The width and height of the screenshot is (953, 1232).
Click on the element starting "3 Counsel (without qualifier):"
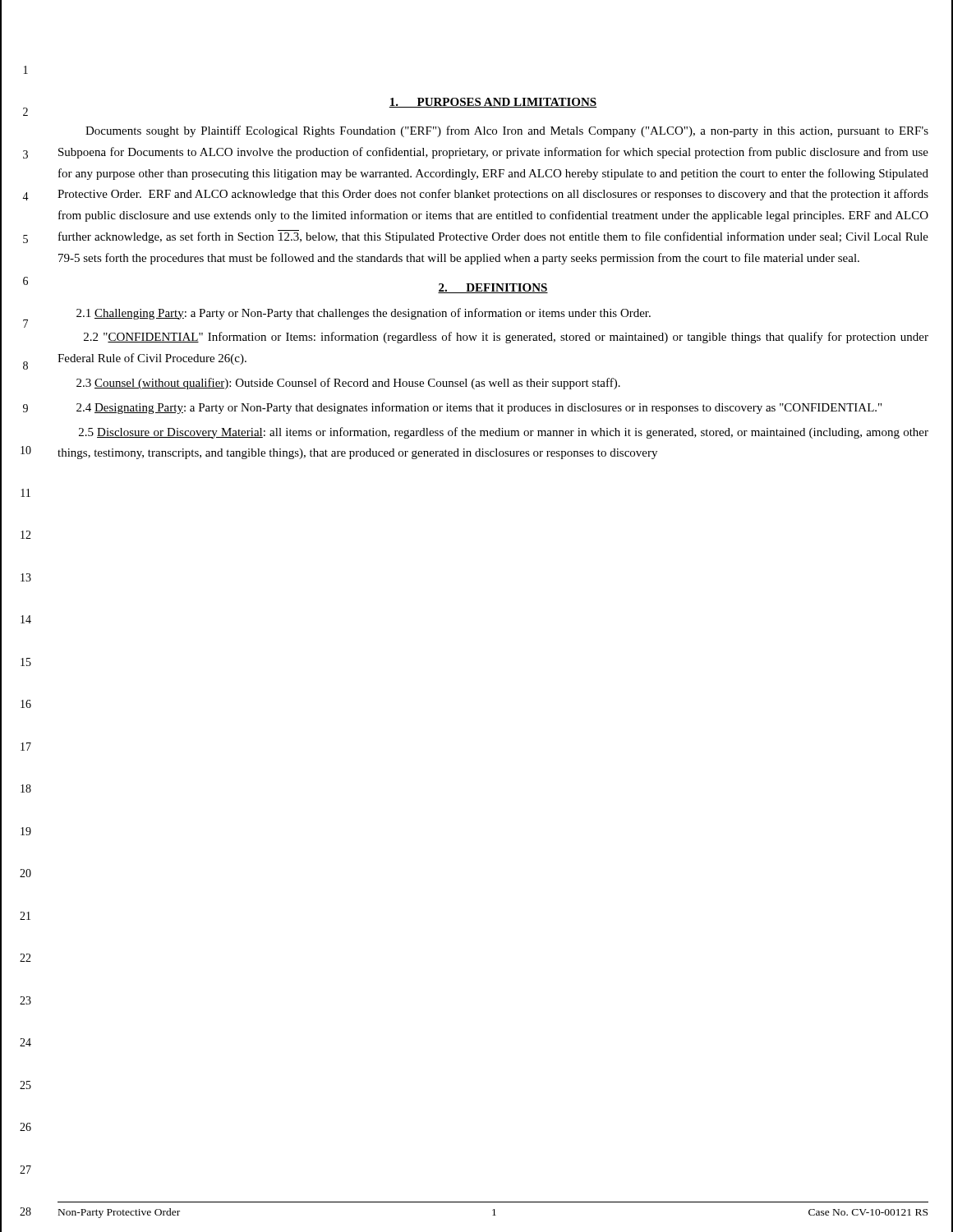(339, 383)
